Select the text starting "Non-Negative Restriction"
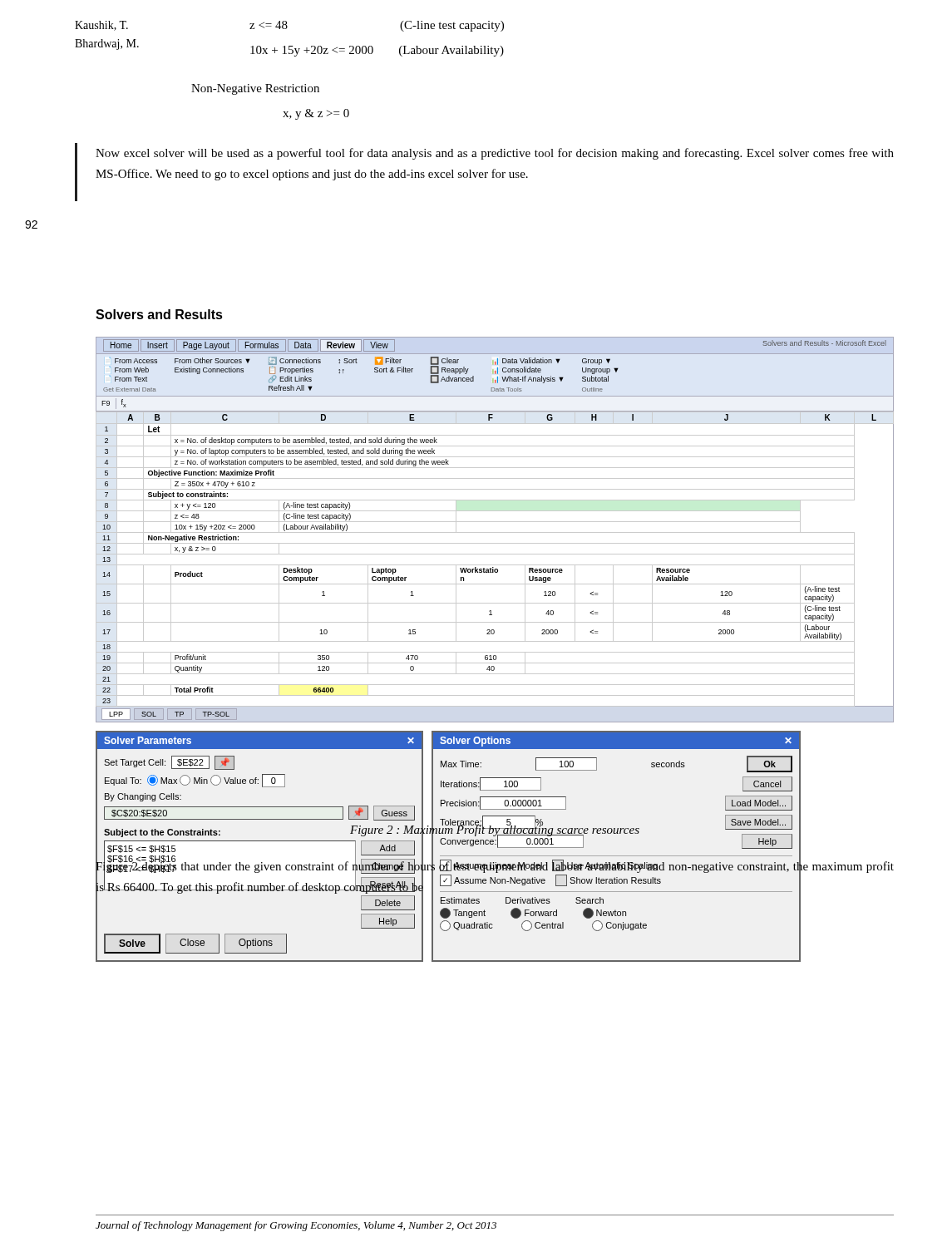Image resolution: width=952 pixels, height=1247 pixels. [255, 88]
